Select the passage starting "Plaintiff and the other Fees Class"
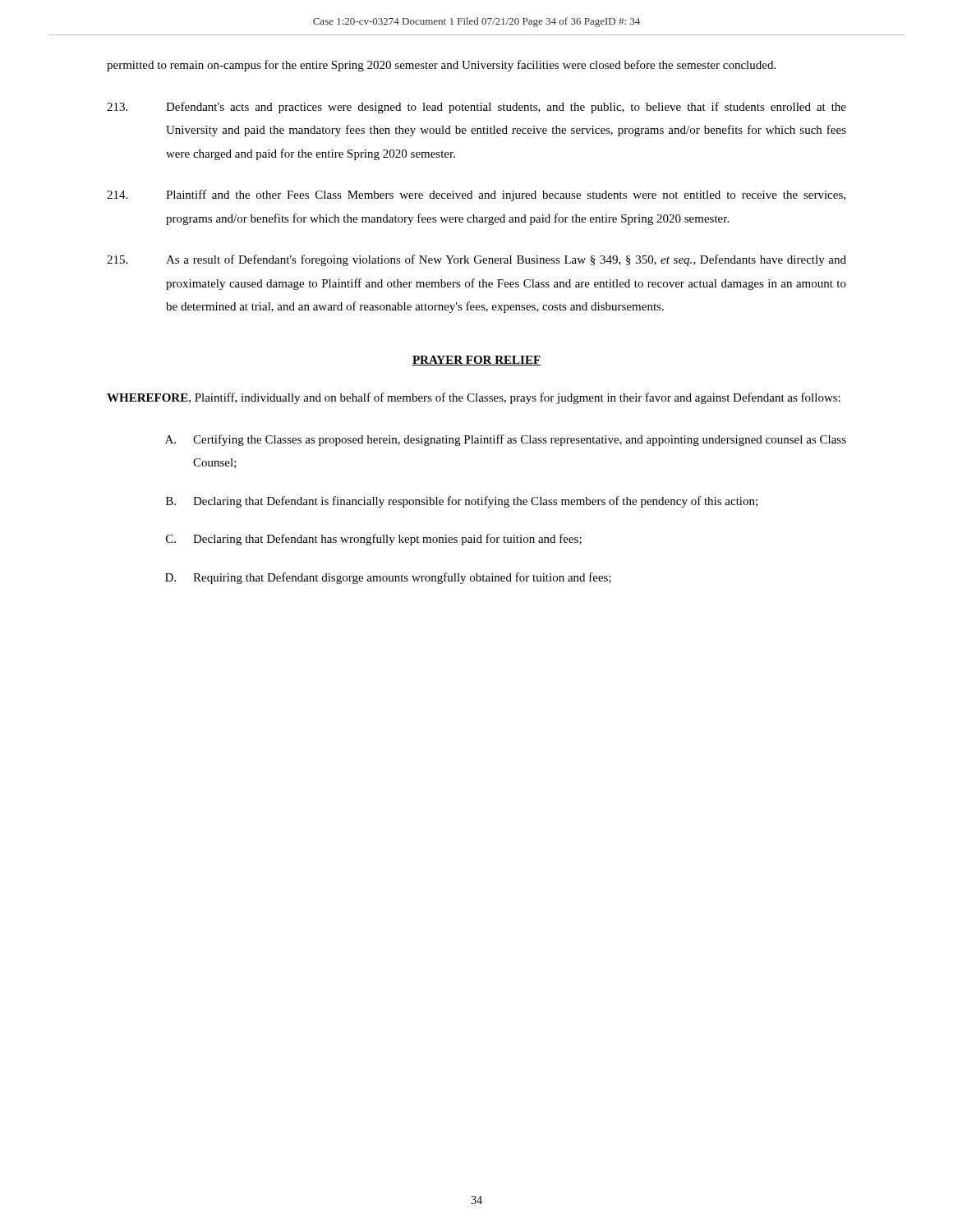953x1232 pixels. pyautogui.click(x=476, y=207)
